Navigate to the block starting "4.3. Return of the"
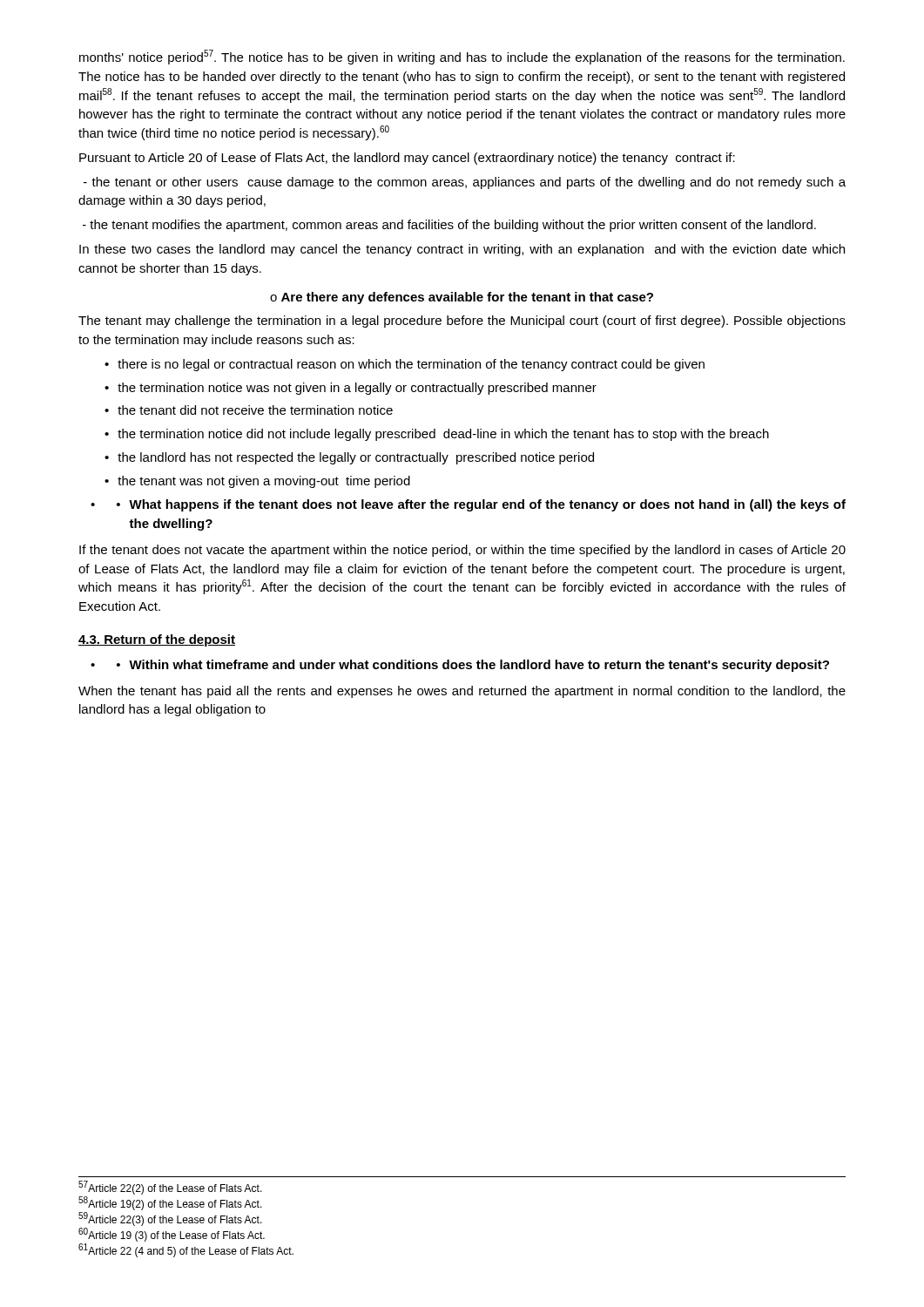Image resolution: width=924 pixels, height=1307 pixels. (157, 639)
